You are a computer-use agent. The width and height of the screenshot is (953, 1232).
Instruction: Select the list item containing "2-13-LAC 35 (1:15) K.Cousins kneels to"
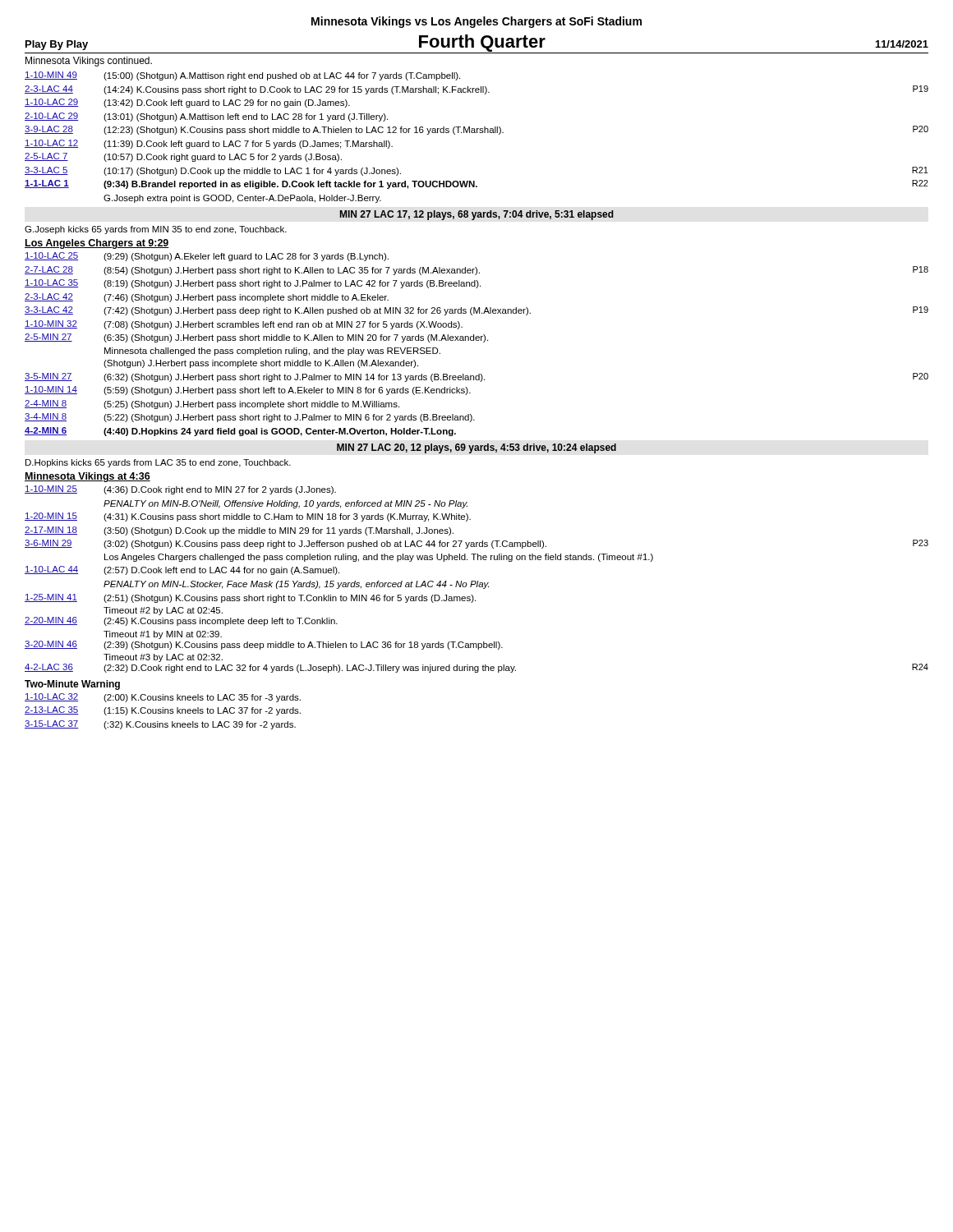pos(163,711)
